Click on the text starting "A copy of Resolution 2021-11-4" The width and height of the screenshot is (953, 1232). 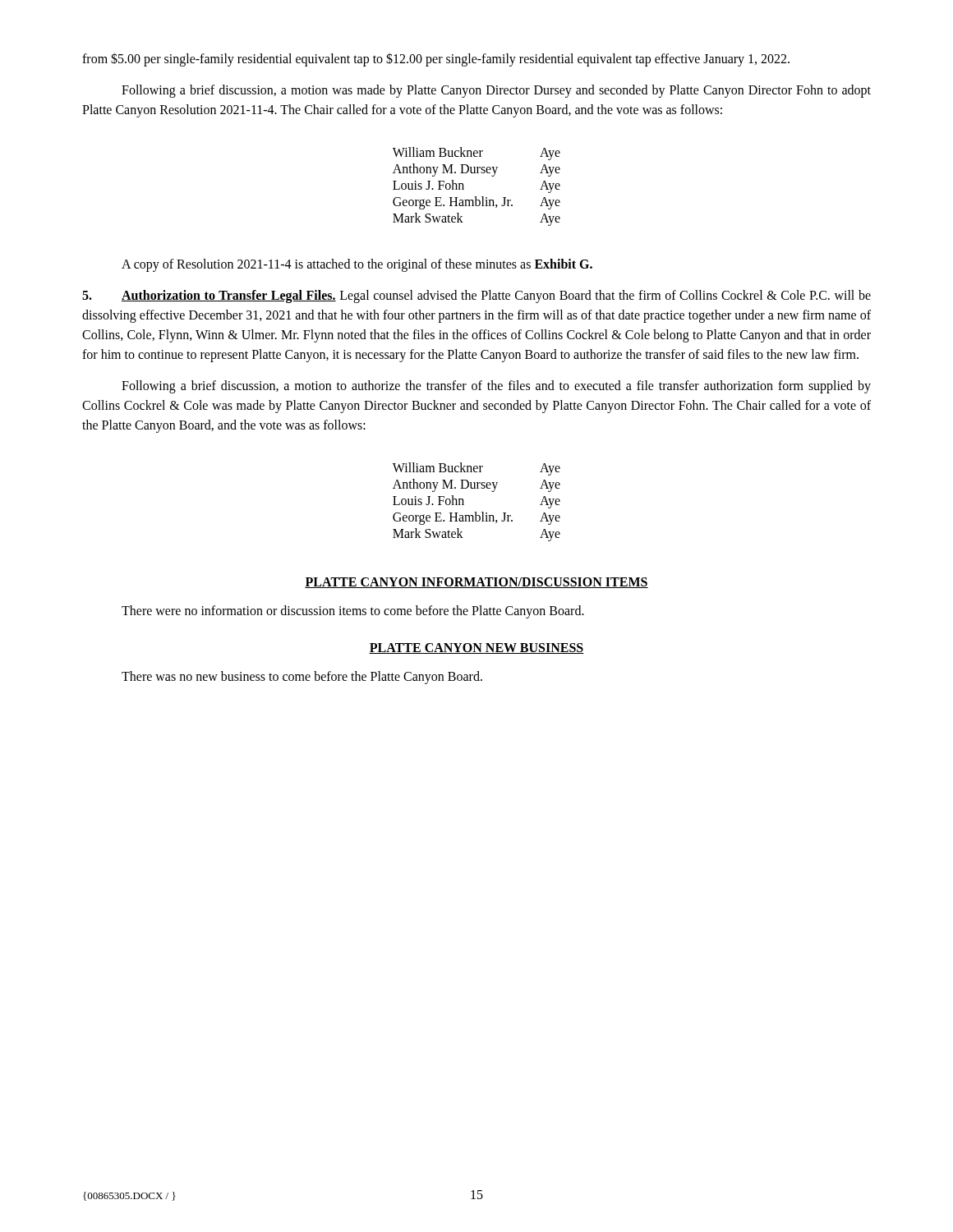point(476,265)
